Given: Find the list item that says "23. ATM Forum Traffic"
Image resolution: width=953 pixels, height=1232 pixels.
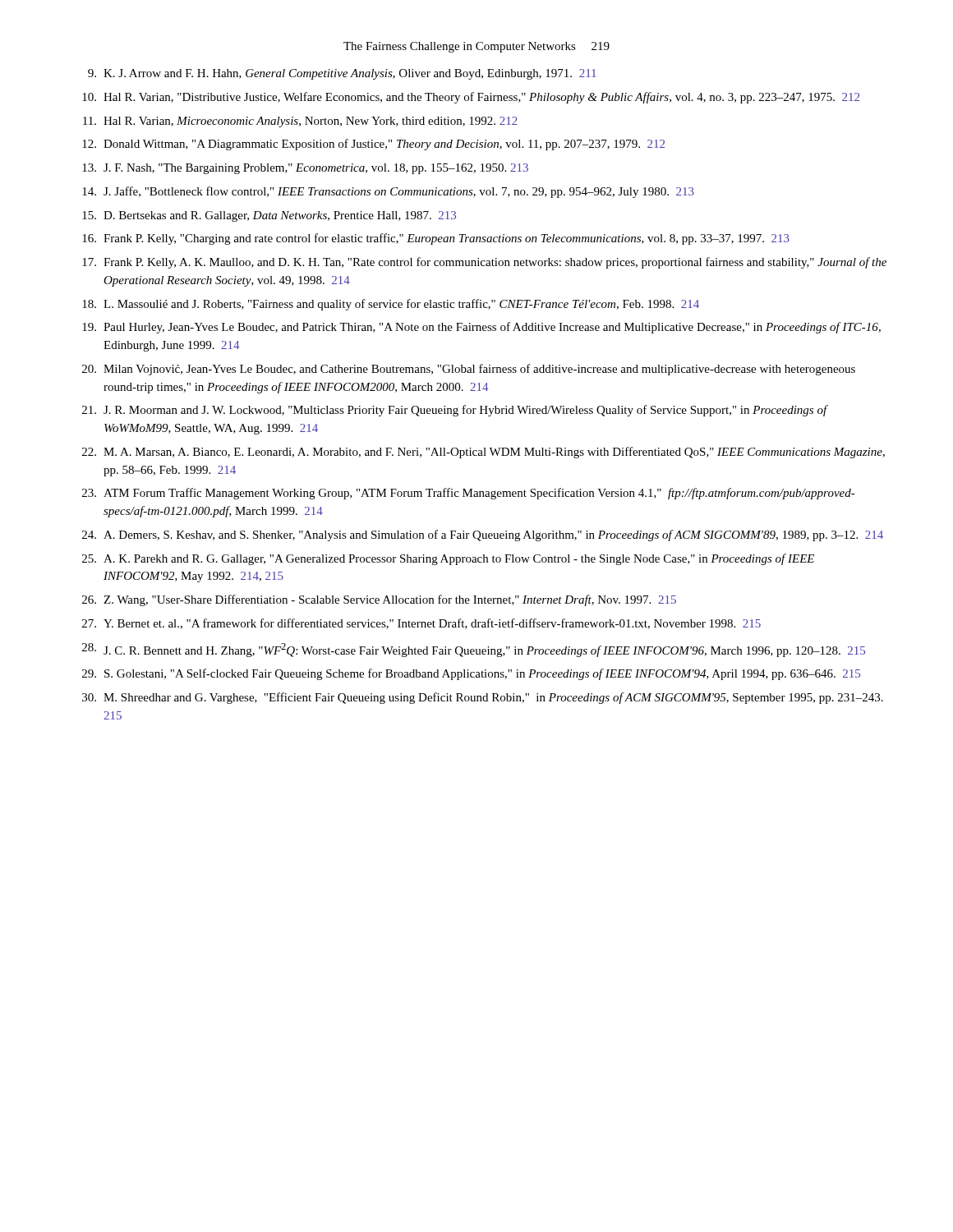Looking at the screenshot, I should [x=476, y=503].
